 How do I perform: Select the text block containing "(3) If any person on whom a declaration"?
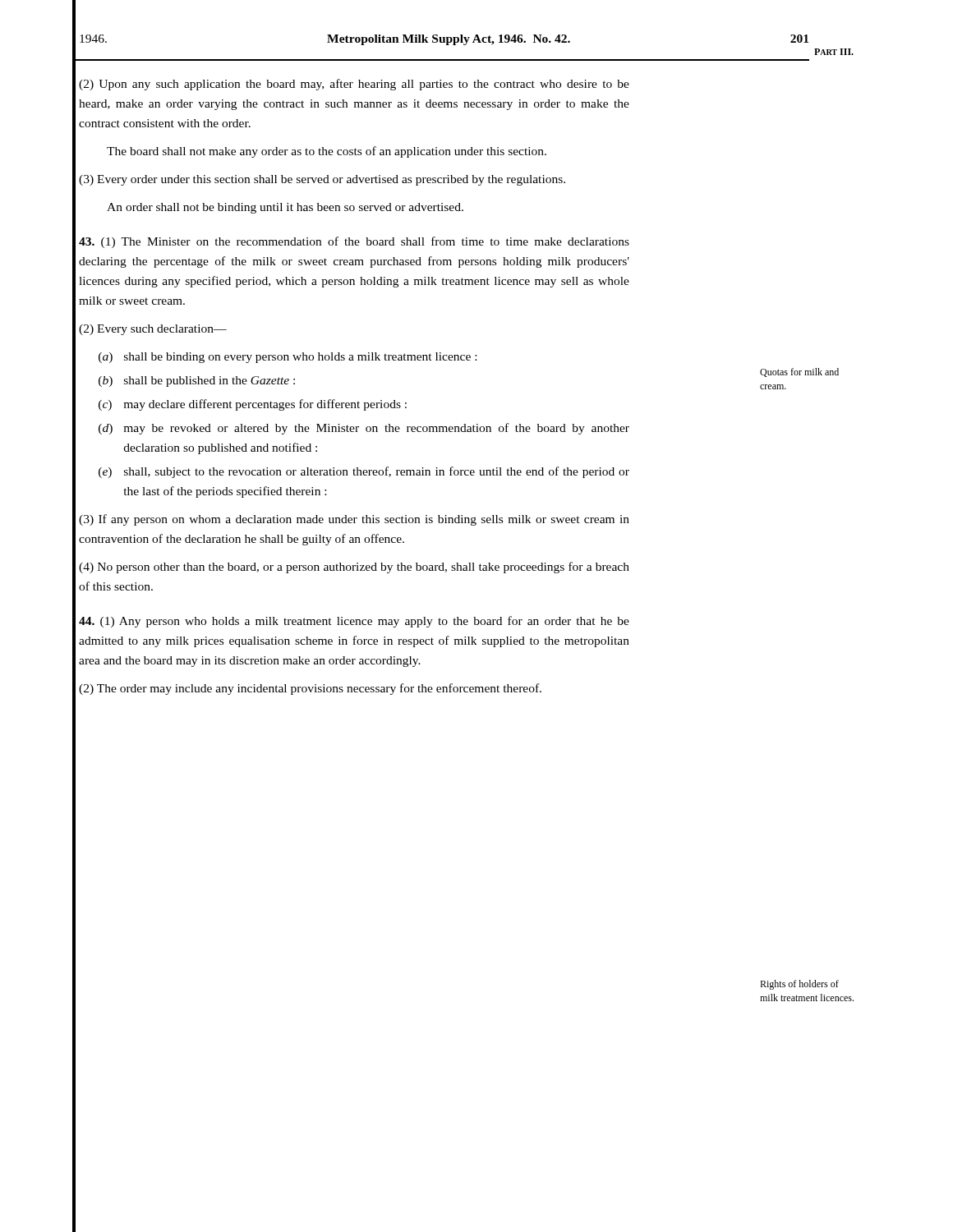point(354,529)
